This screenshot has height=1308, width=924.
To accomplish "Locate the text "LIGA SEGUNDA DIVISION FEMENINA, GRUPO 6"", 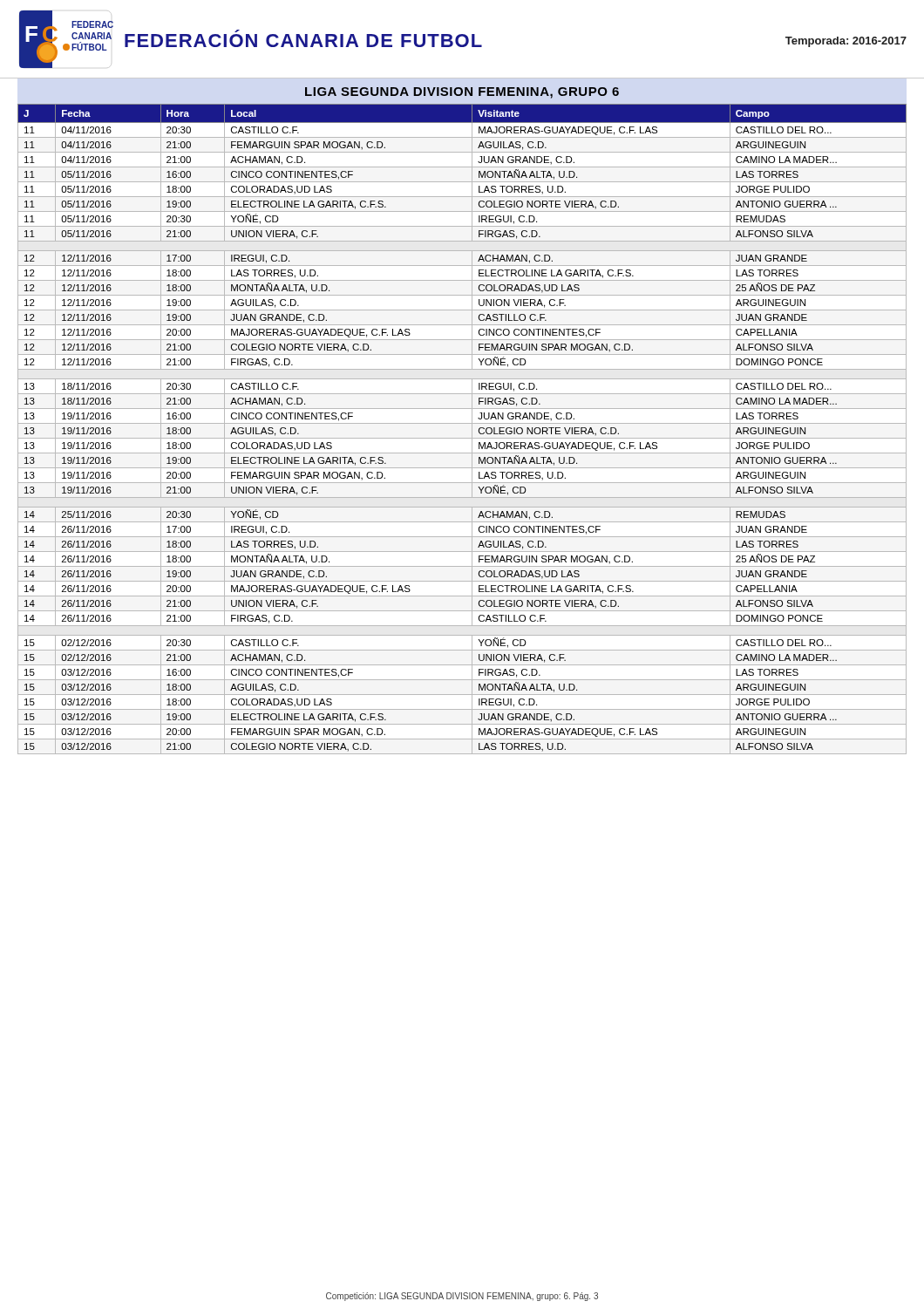I will tap(462, 91).
